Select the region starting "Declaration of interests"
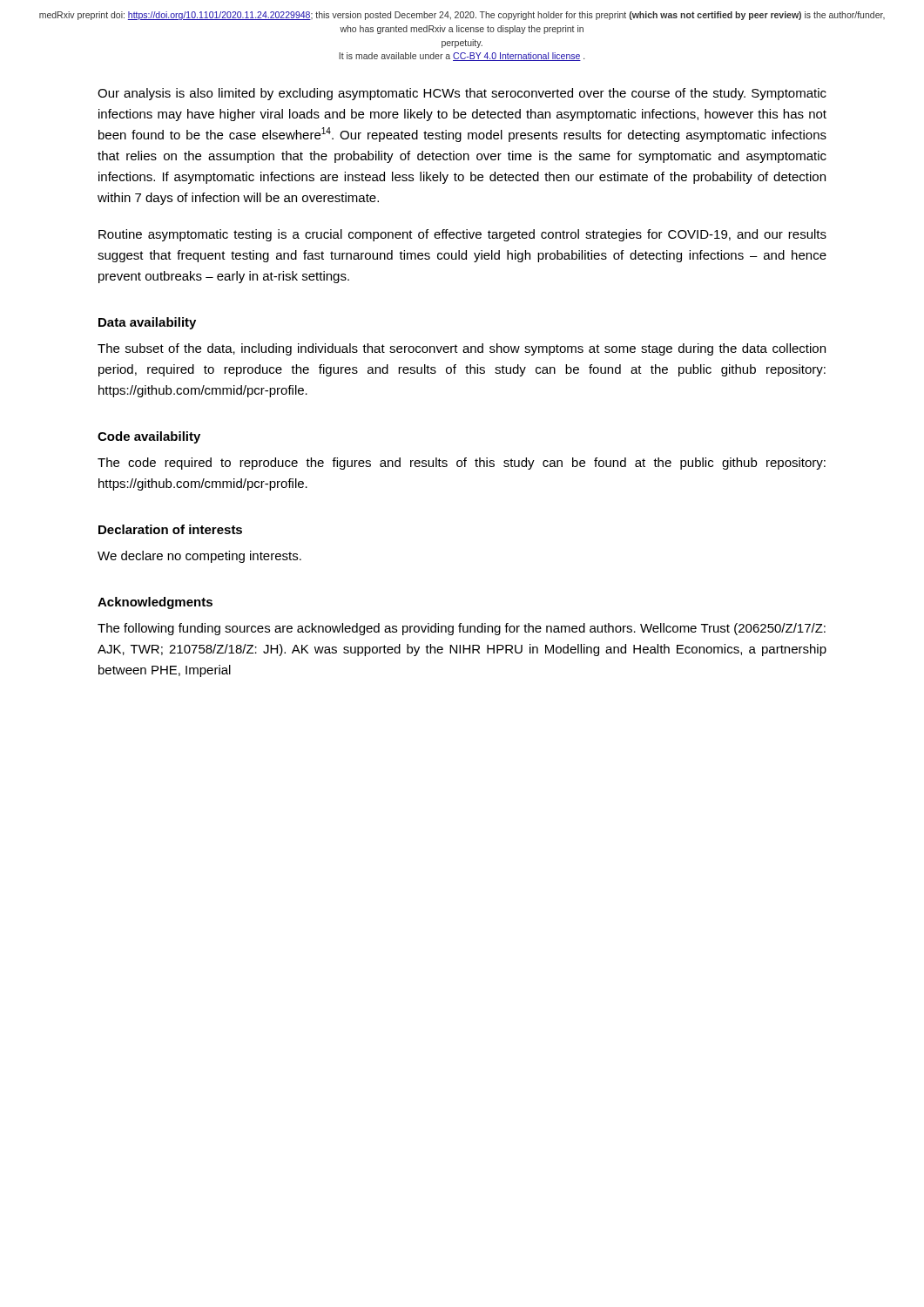Screen dimensions: 1307x924 click(170, 529)
